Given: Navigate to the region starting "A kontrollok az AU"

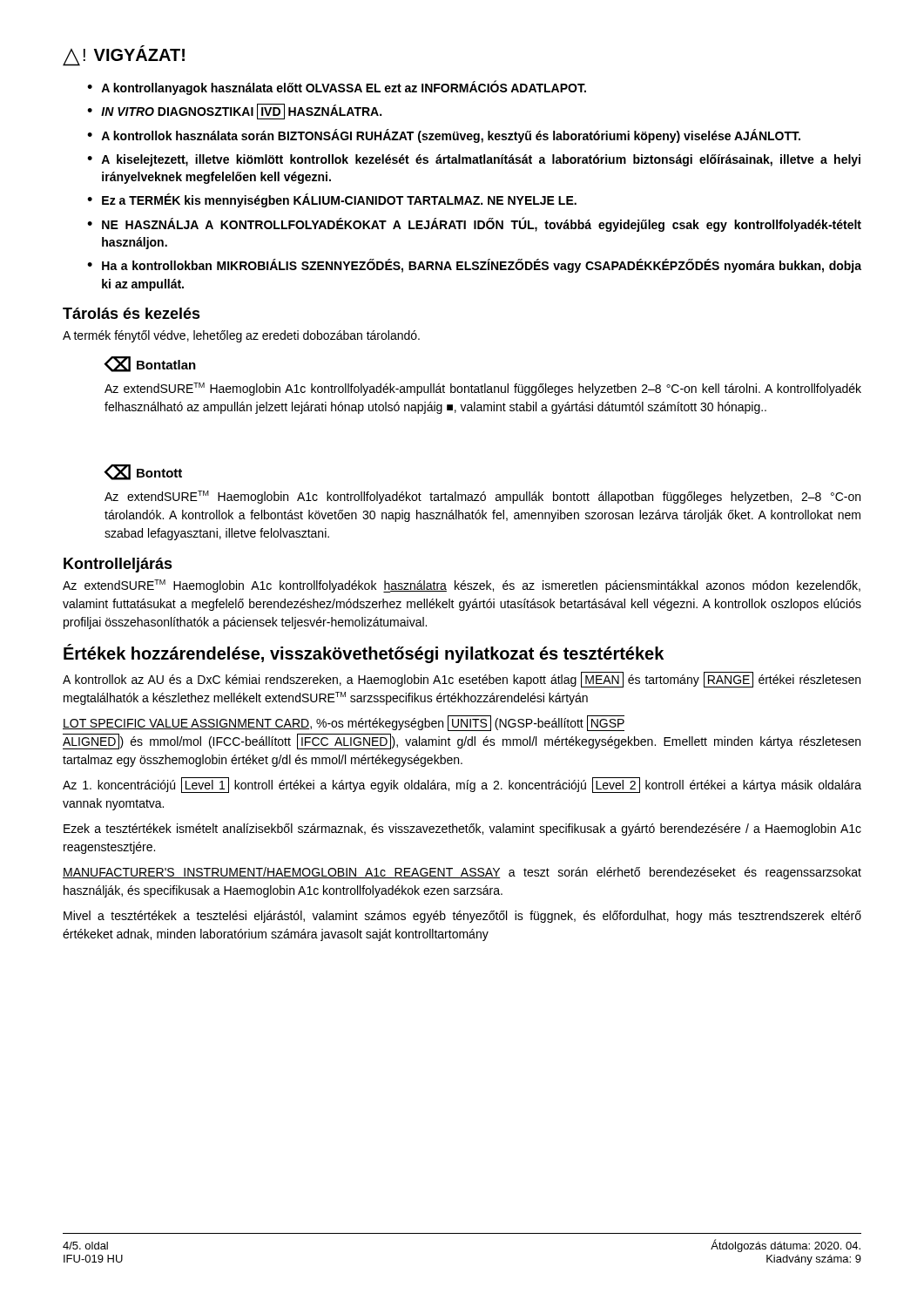Looking at the screenshot, I should click(462, 688).
